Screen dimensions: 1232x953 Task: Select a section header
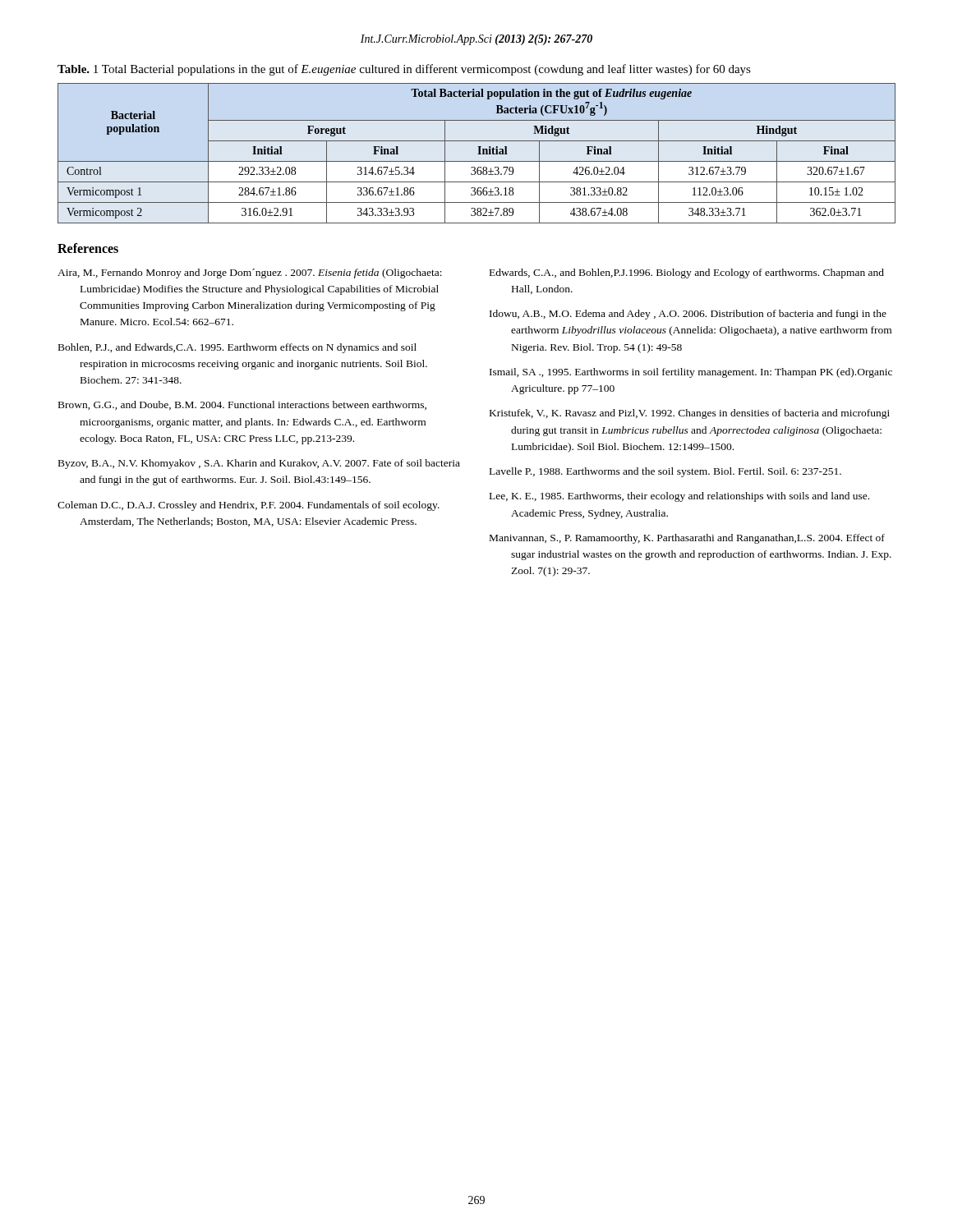point(88,248)
